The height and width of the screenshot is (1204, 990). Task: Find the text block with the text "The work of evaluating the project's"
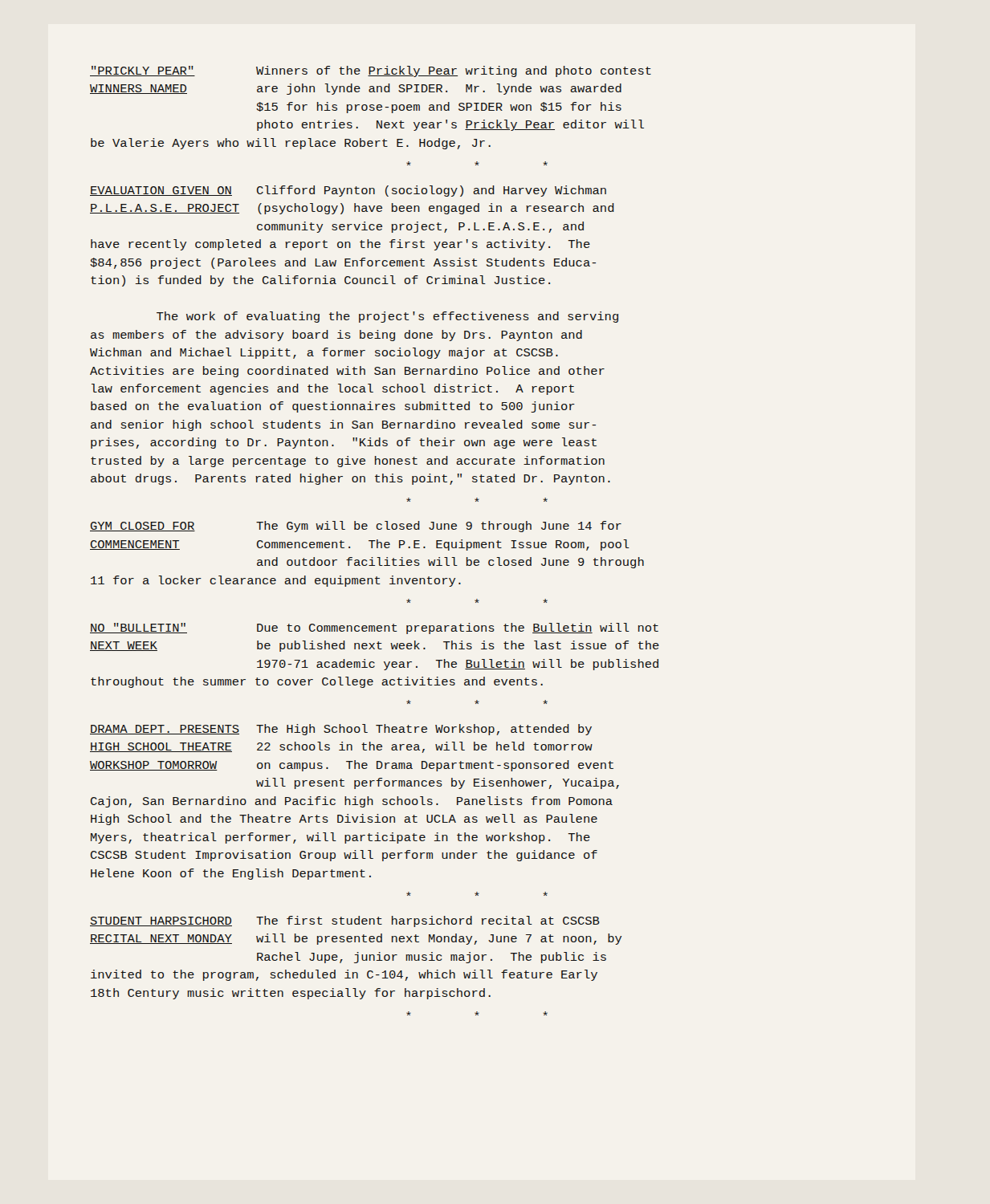tap(355, 398)
